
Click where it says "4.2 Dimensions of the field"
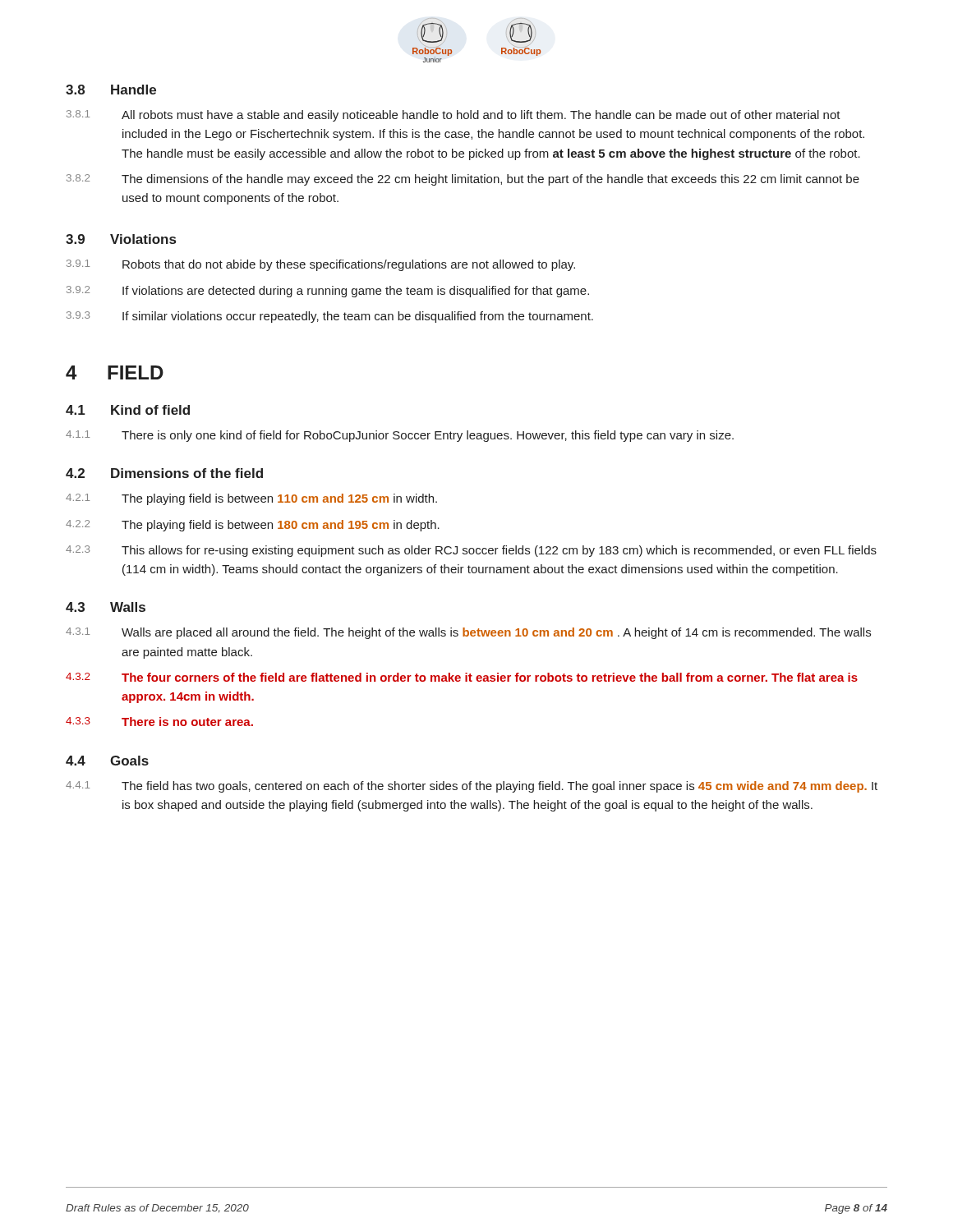point(165,474)
